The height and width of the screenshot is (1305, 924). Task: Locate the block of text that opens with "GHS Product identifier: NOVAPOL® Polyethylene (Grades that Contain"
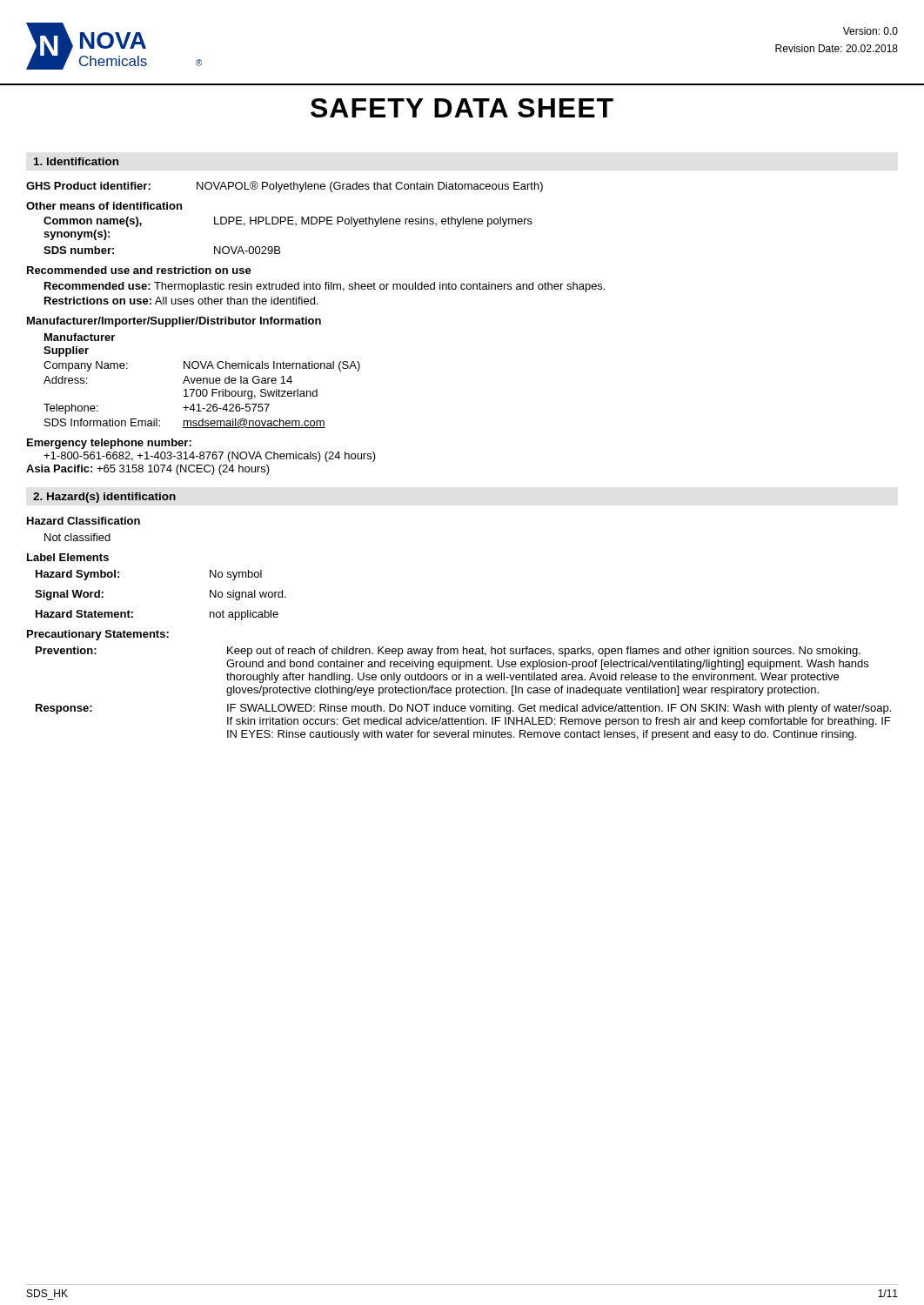(x=462, y=186)
